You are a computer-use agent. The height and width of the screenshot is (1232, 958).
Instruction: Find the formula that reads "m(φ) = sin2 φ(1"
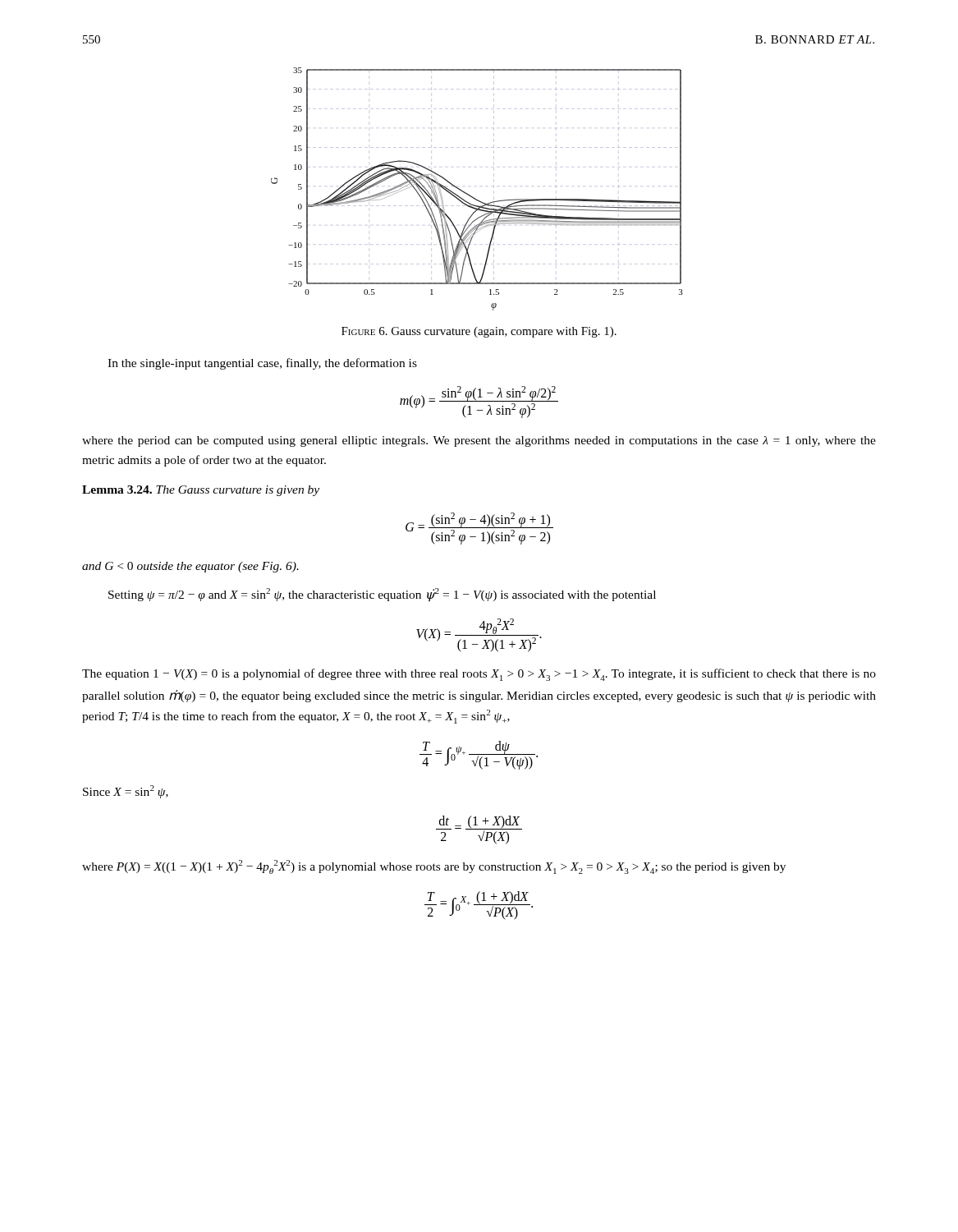[479, 402]
